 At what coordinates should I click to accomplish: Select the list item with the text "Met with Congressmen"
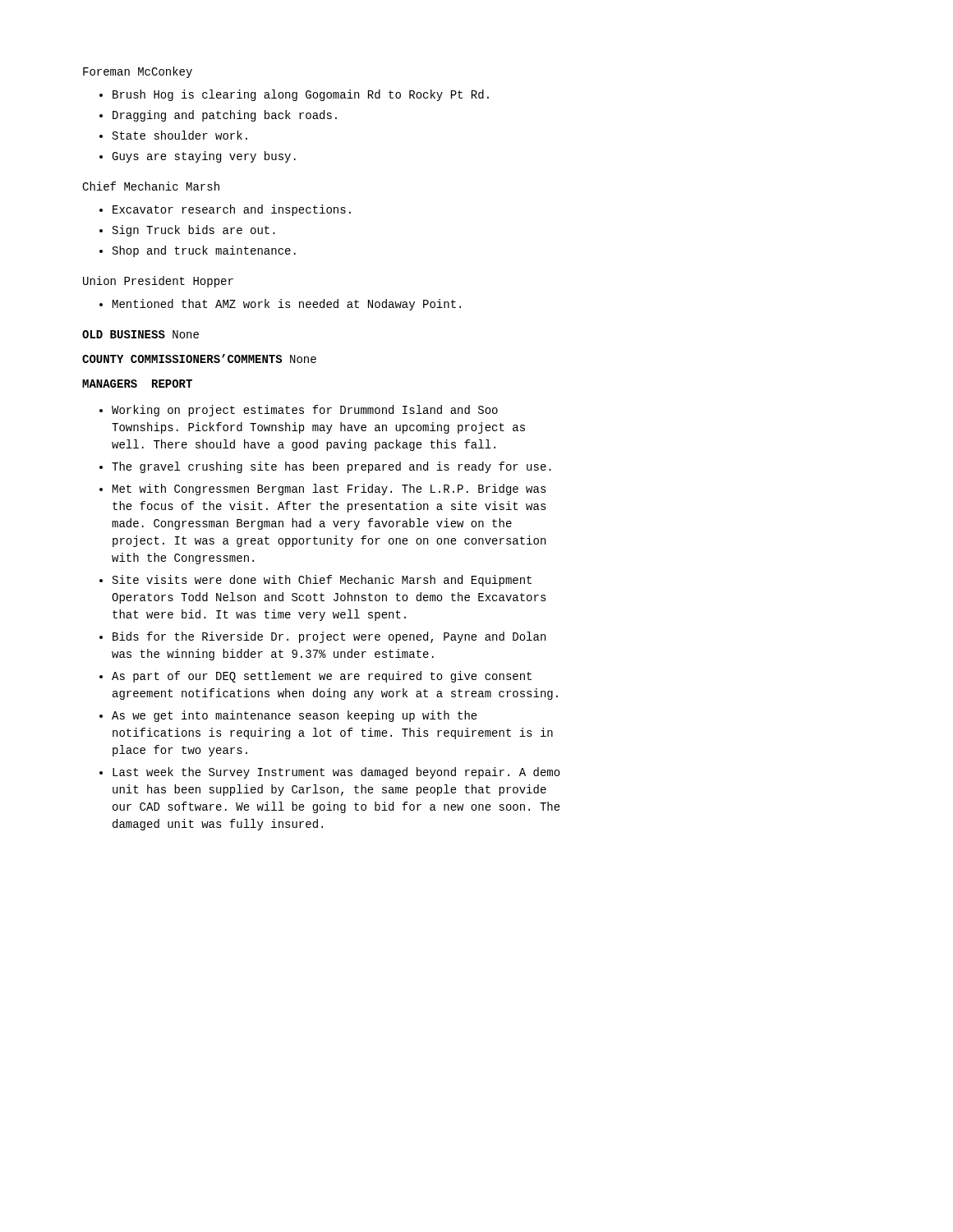(x=329, y=524)
